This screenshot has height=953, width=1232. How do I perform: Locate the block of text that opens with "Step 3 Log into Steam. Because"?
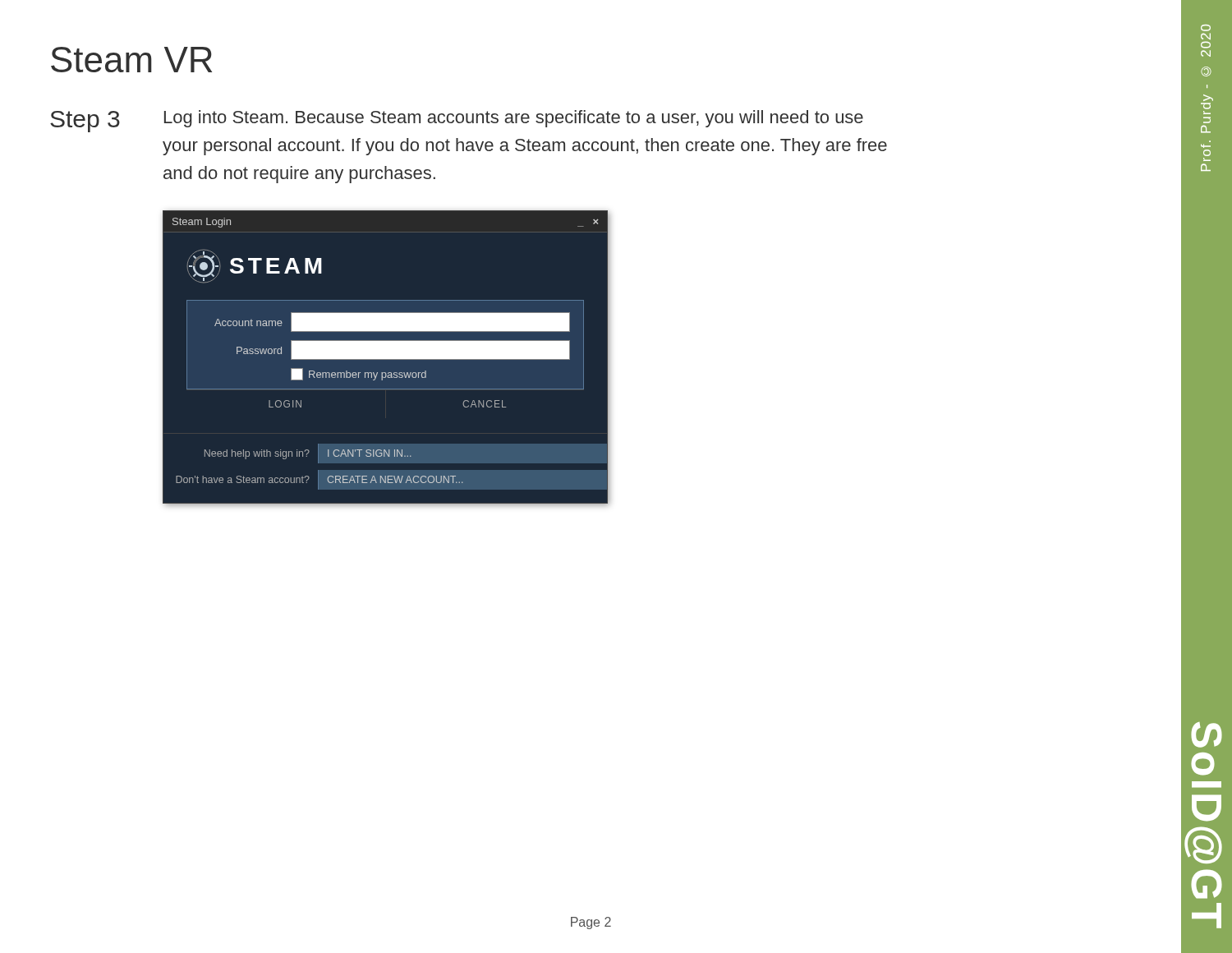(x=591, y=146)
